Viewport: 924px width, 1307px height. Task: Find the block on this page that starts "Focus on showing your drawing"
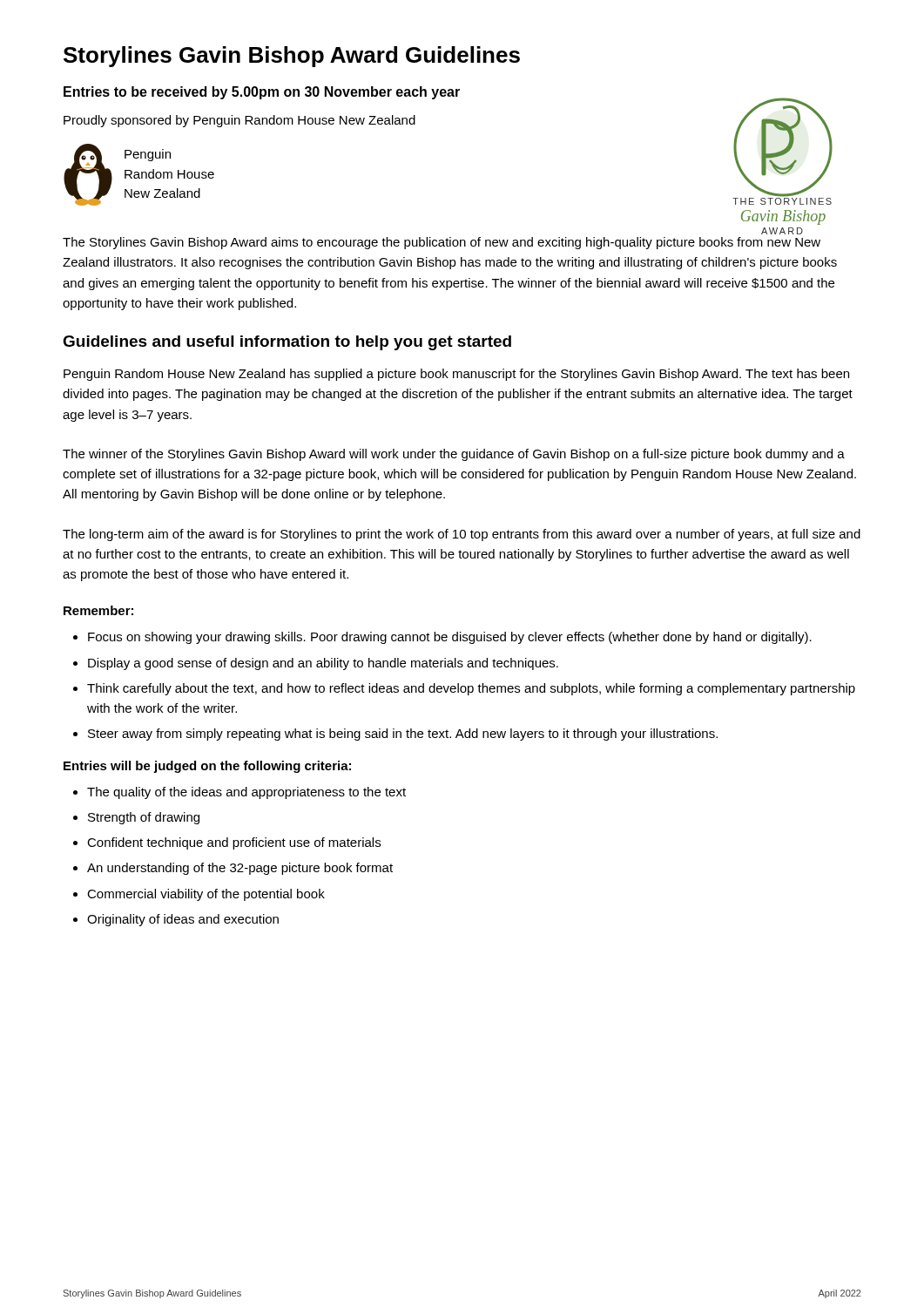point(450,637)
